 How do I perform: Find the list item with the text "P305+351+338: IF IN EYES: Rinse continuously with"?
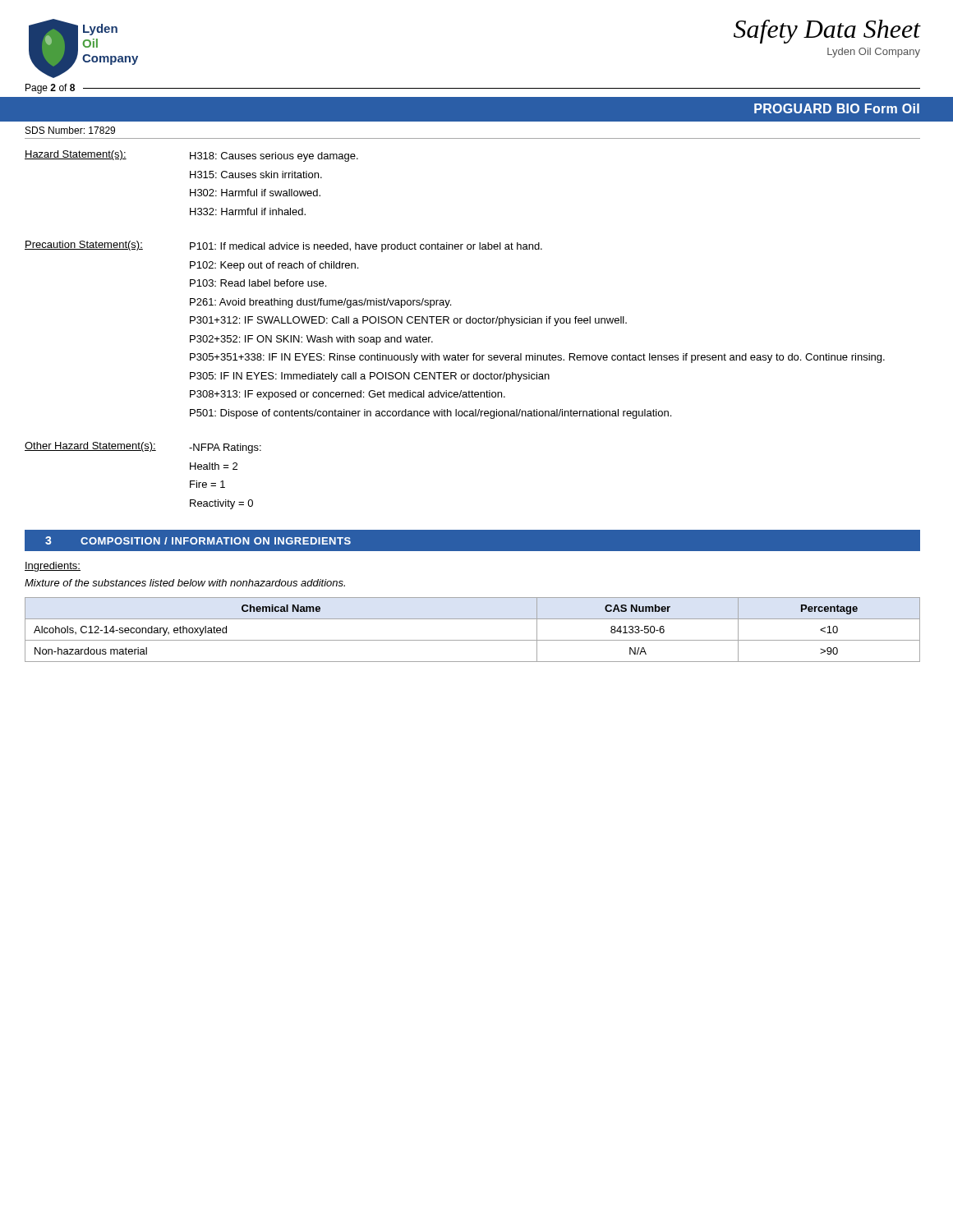point(555,357)
